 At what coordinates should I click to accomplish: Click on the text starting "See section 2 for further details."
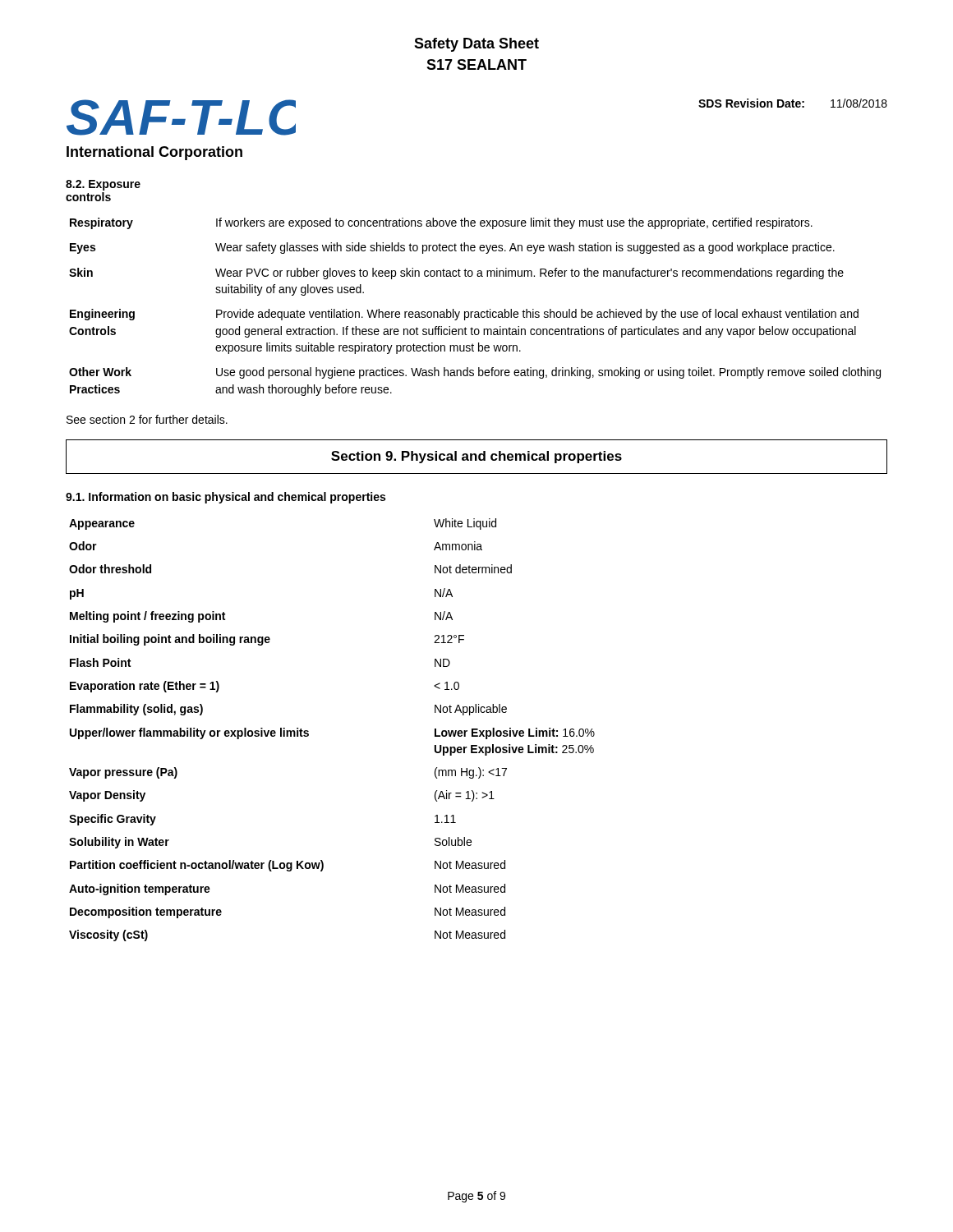pos(147,420)
